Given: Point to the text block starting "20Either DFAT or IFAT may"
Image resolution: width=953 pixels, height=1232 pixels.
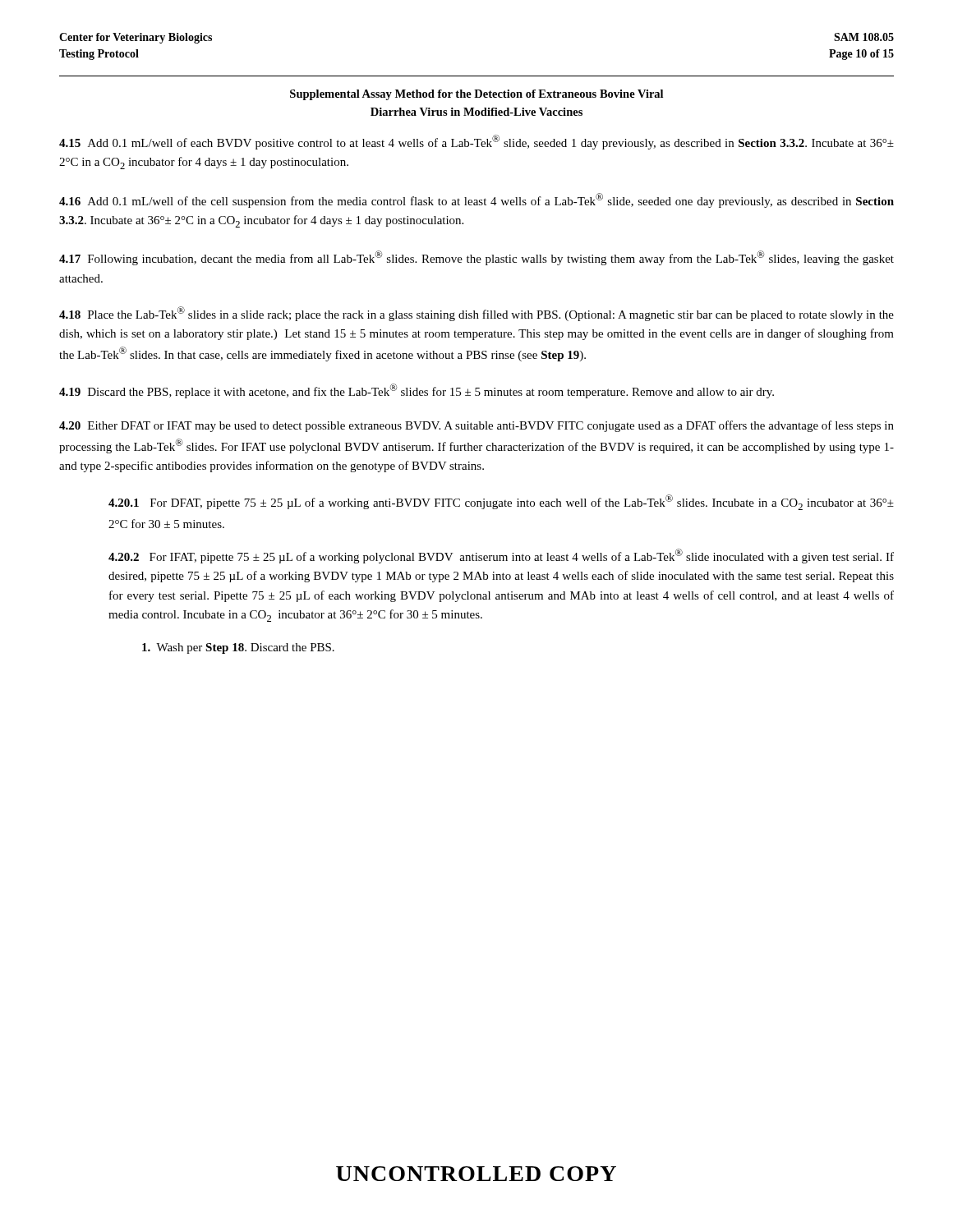Looking at the screenshot, I should pos(476,446).
